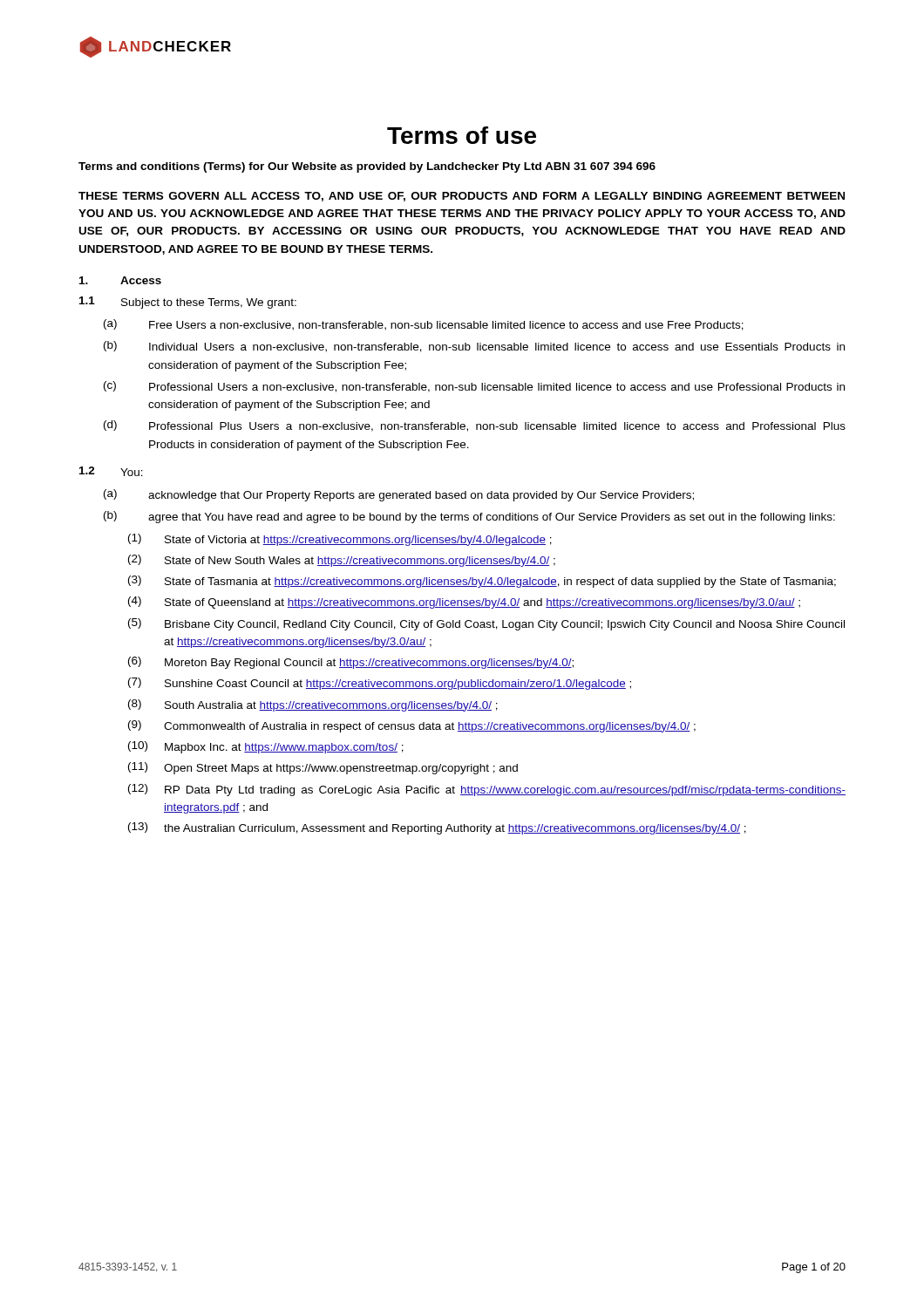
Task: Locate the region starting "(1) State of Victoria at https://creativecommons.org/licenses/by/4.0/legalcode"
Action: [486, 540]
